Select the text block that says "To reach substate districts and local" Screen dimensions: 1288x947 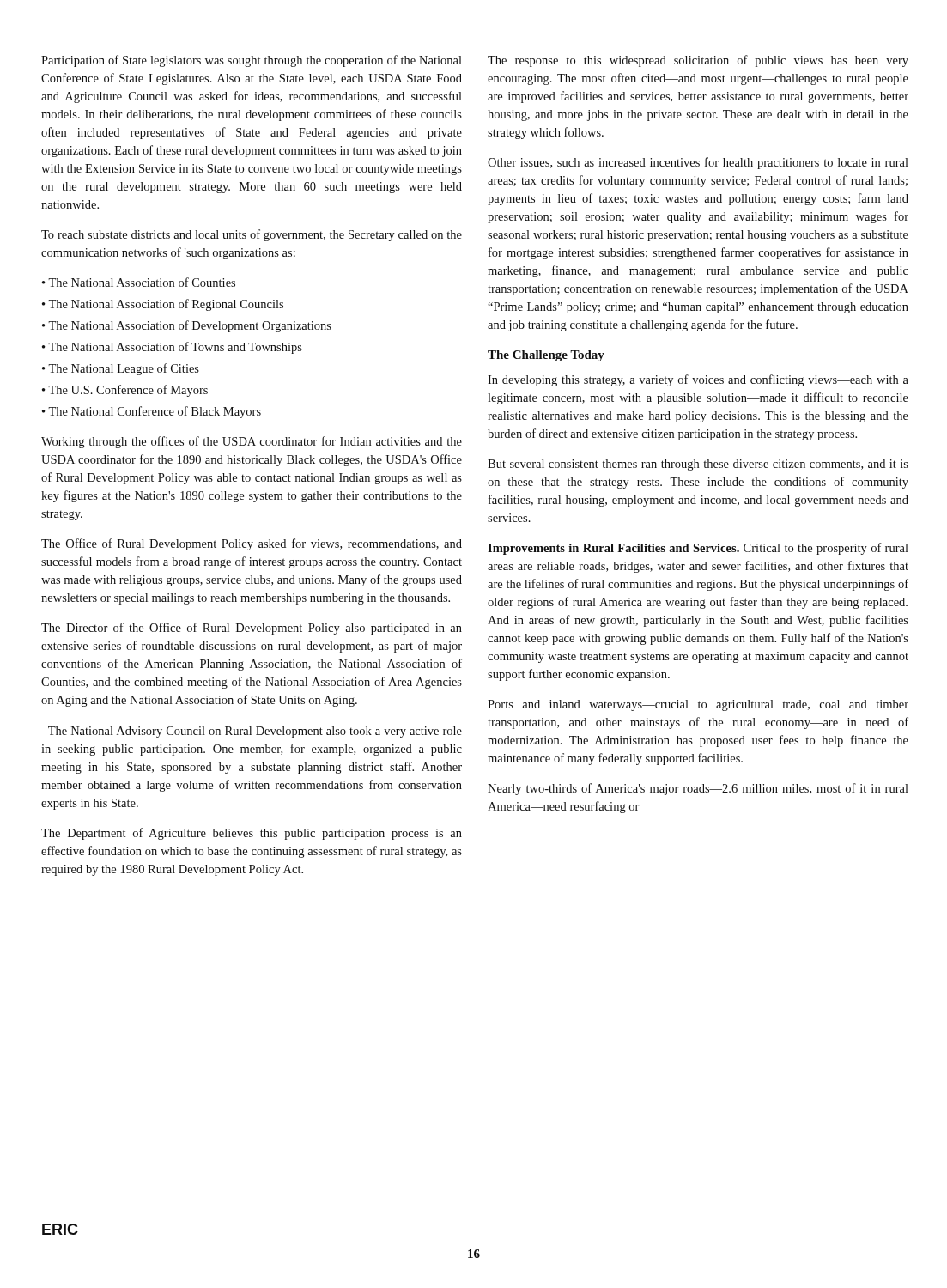pos(252,244)
